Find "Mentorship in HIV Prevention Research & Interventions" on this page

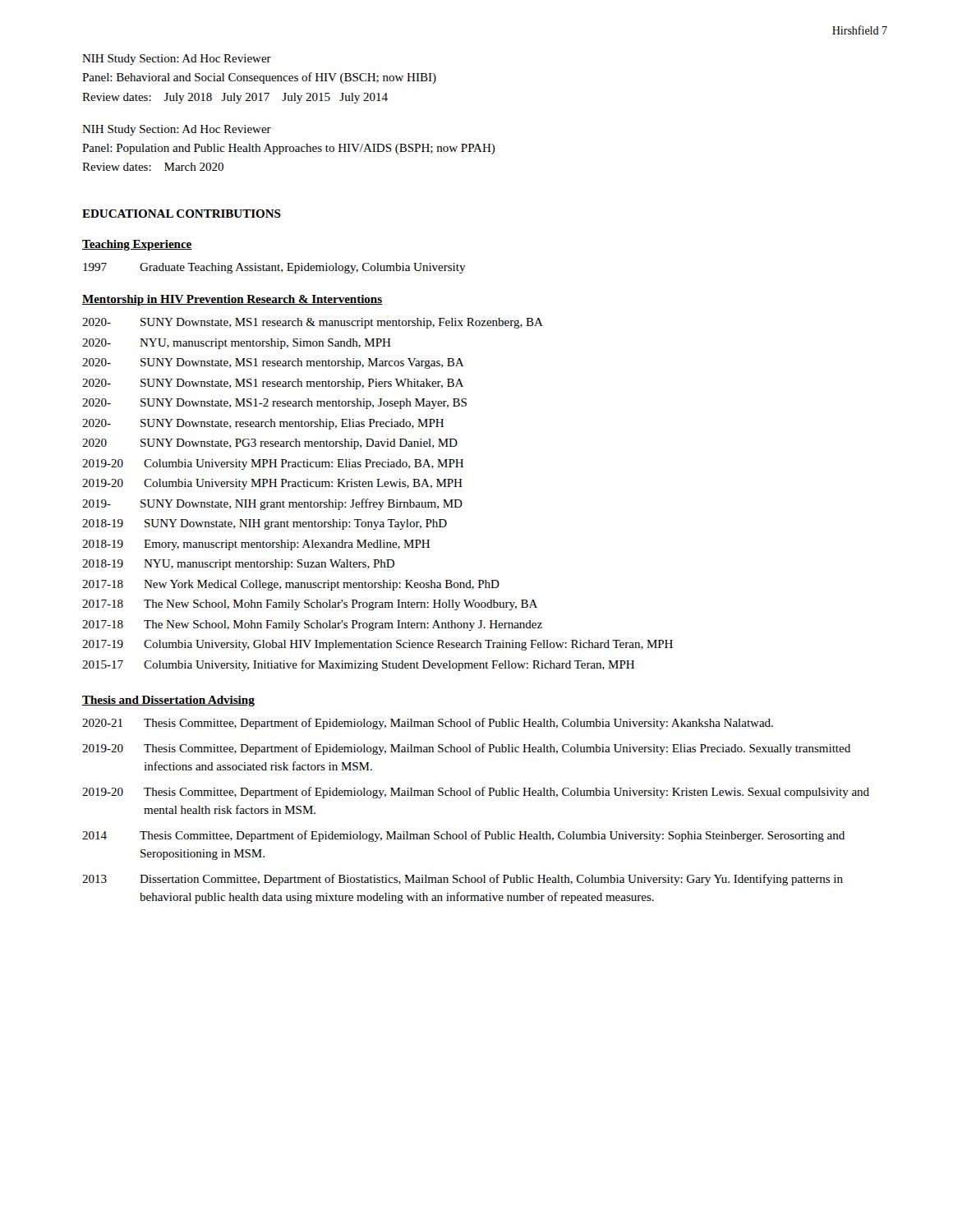(x=232, y=299)
